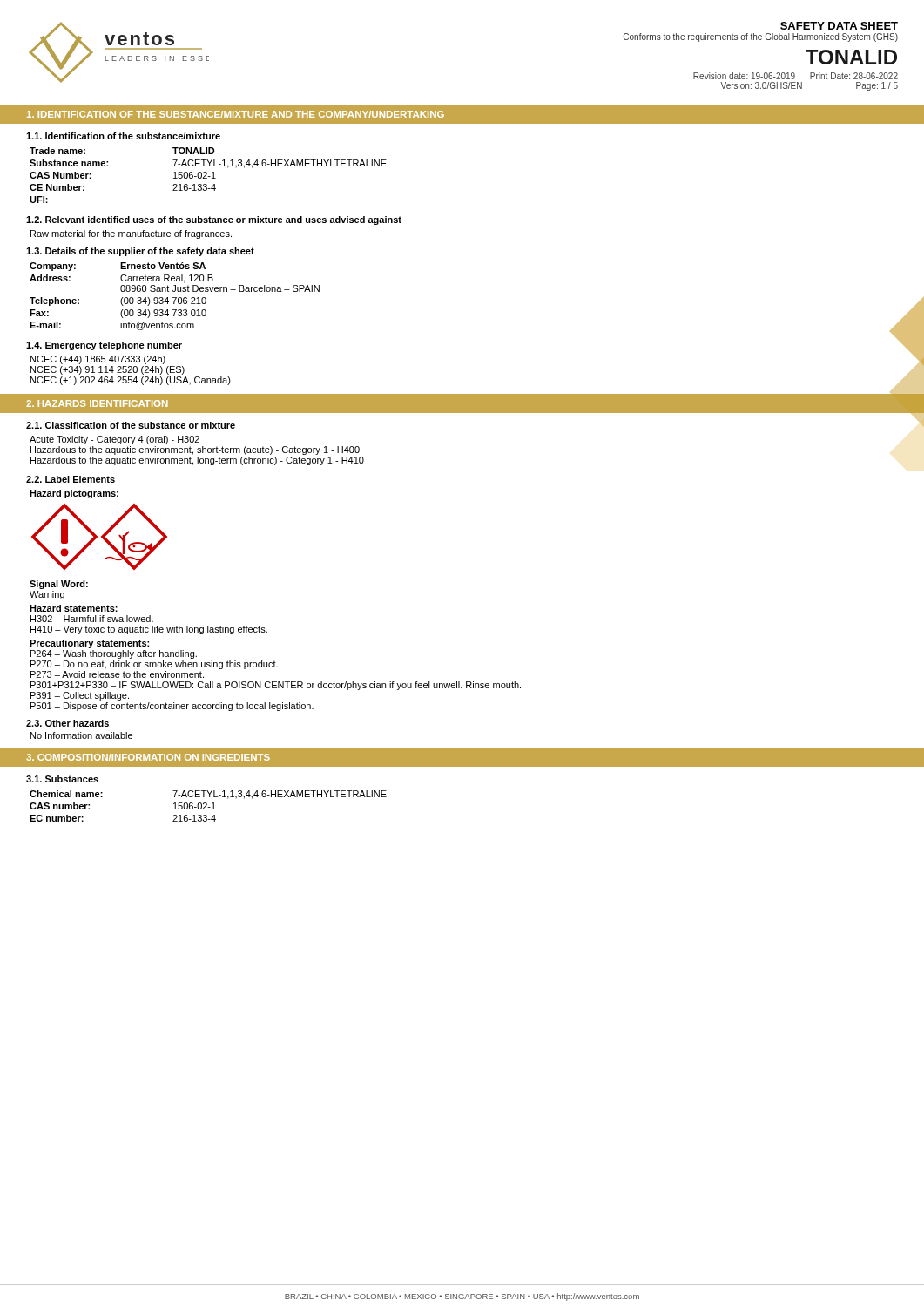Locate the text block starting "2. HAZARDS IDENTIFICATION"
Viewport: 924px width, 1307px height.
pos(97,403)
